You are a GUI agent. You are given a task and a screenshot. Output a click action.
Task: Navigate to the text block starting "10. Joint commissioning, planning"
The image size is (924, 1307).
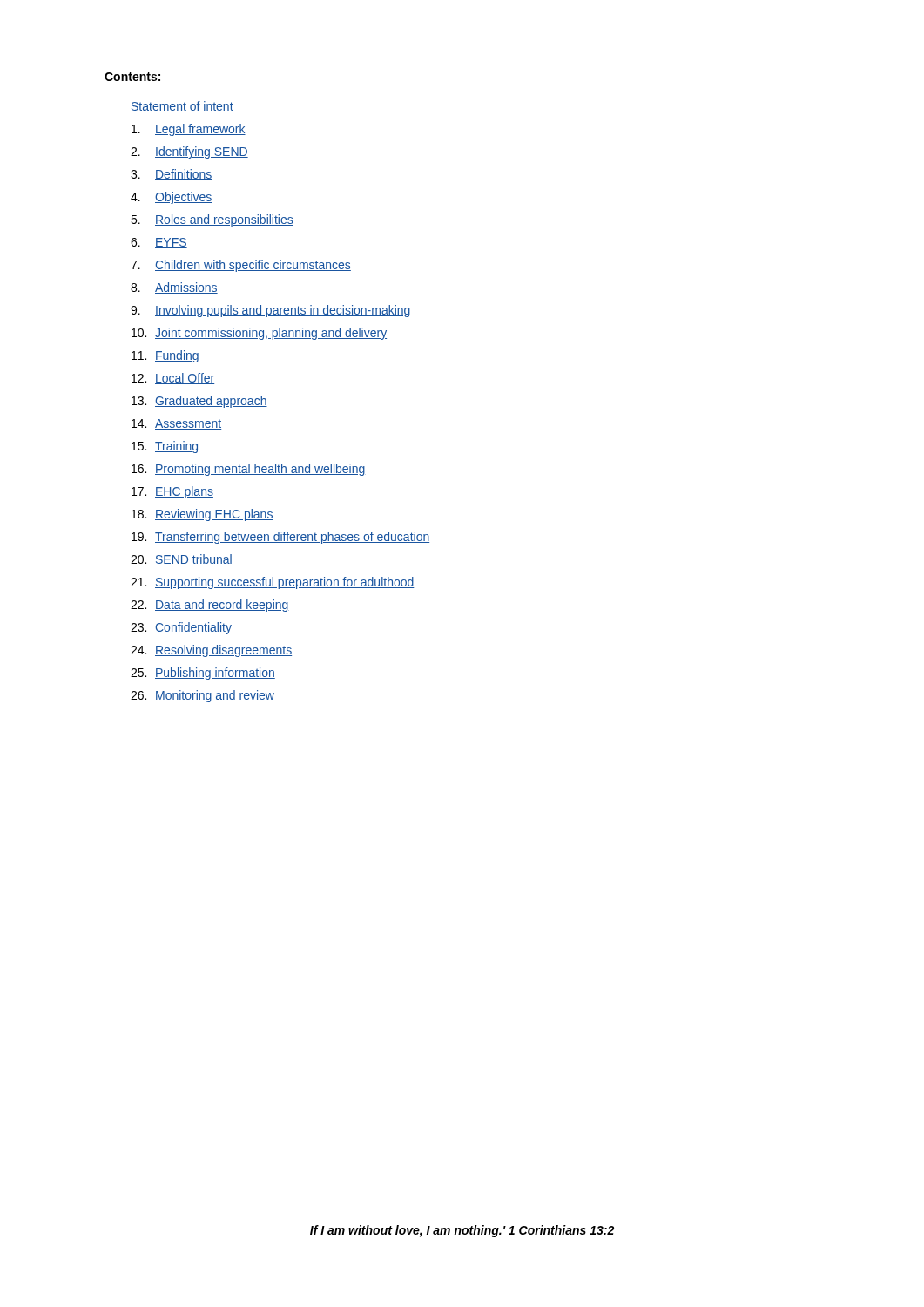click(259, 333)
